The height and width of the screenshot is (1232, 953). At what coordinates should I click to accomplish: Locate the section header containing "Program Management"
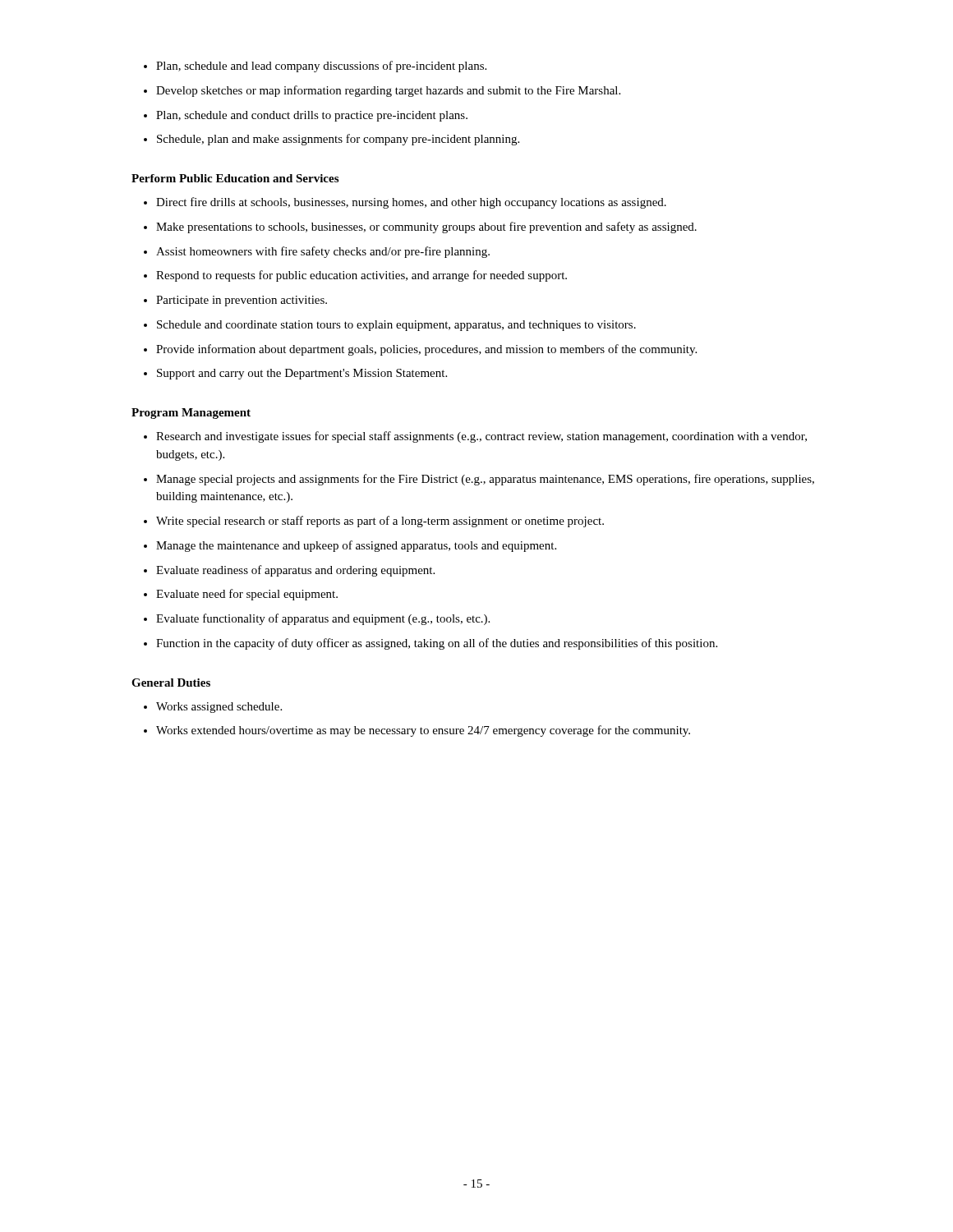(191, 412)
